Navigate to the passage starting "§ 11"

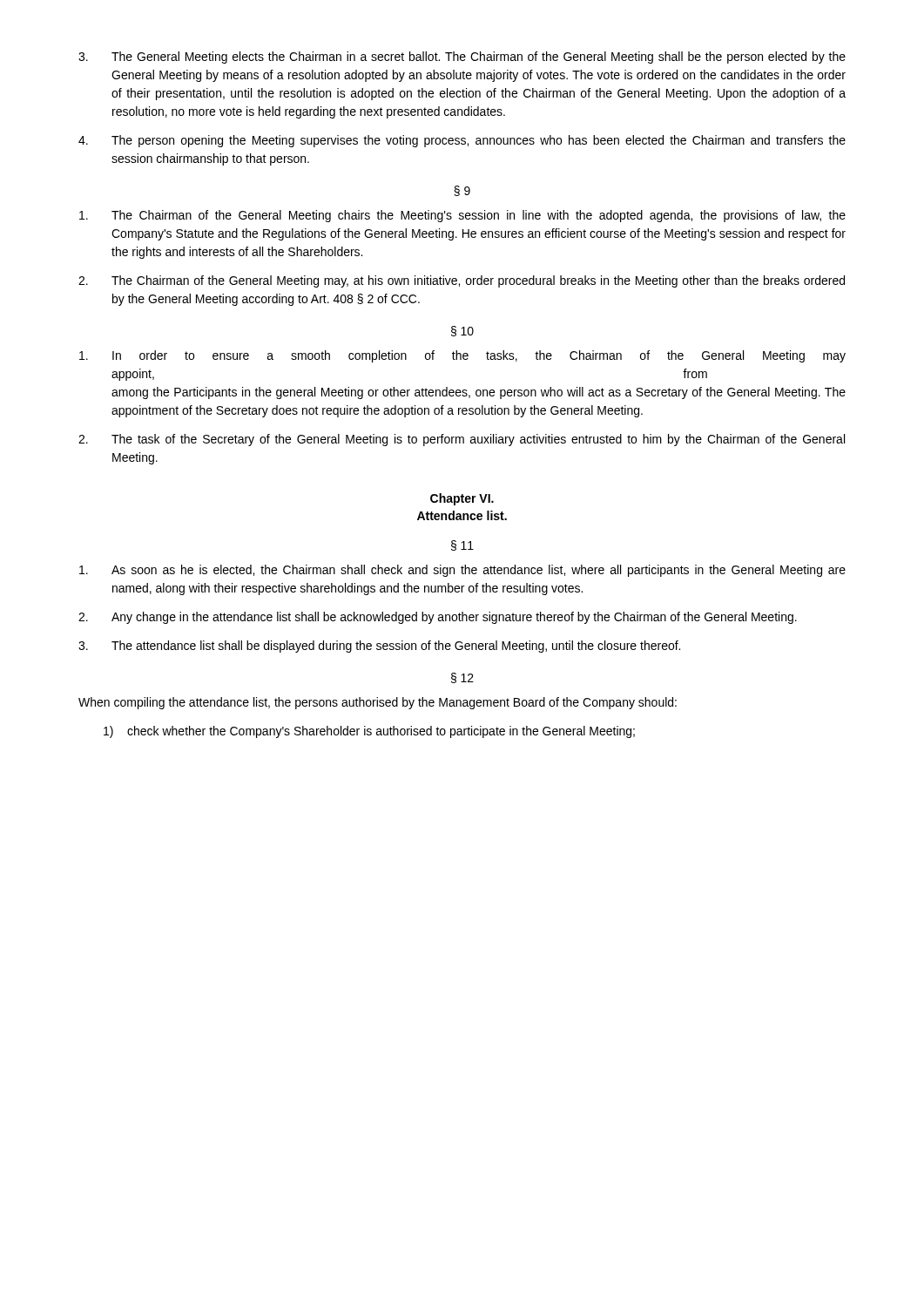click(462, 545)
